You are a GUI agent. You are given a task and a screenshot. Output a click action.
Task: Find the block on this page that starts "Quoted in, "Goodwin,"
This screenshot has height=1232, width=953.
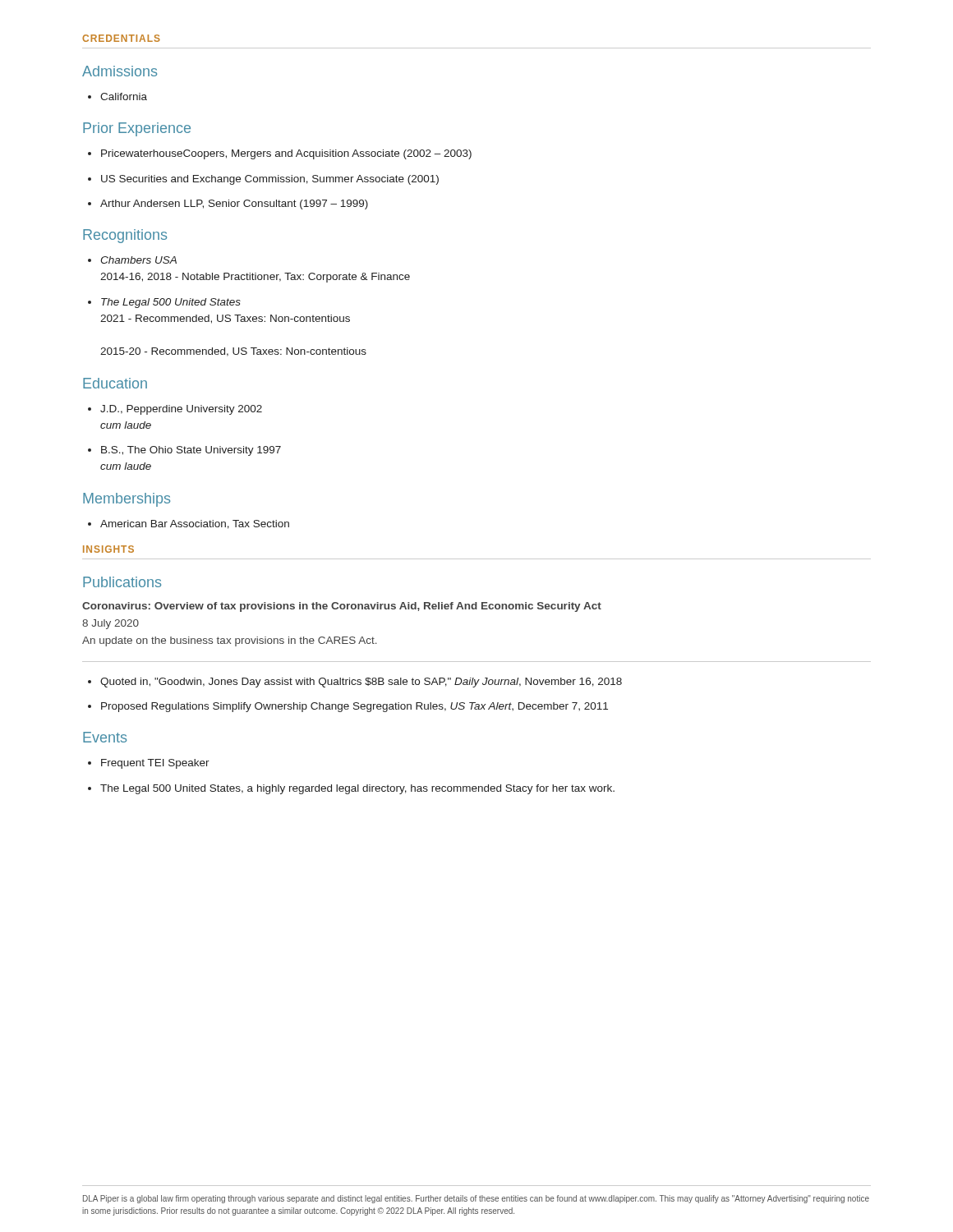(x=476, y=682)
